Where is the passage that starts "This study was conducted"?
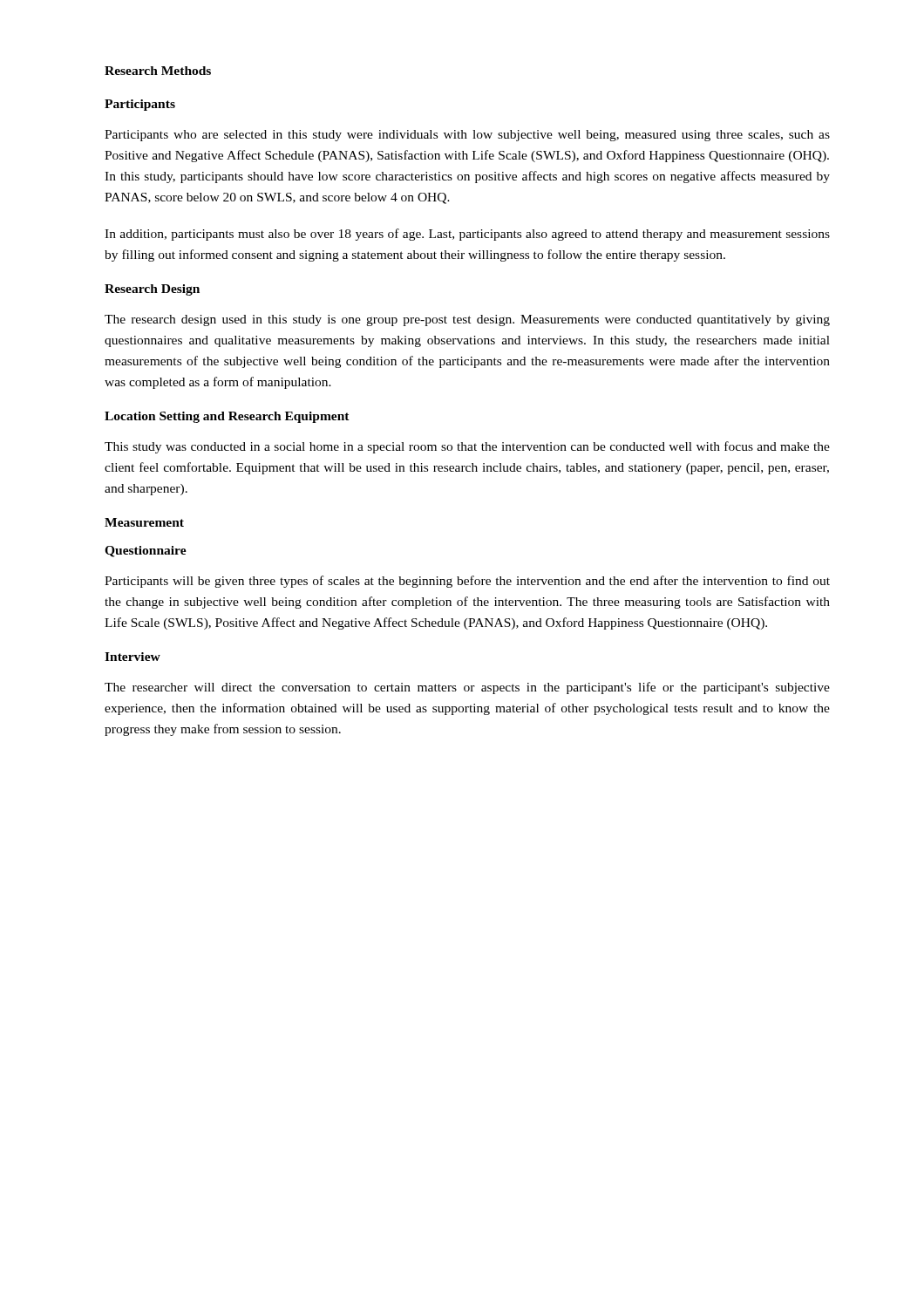Image resolution: width=924 pixels, height=1308 pixels. [x=467, y=467]
